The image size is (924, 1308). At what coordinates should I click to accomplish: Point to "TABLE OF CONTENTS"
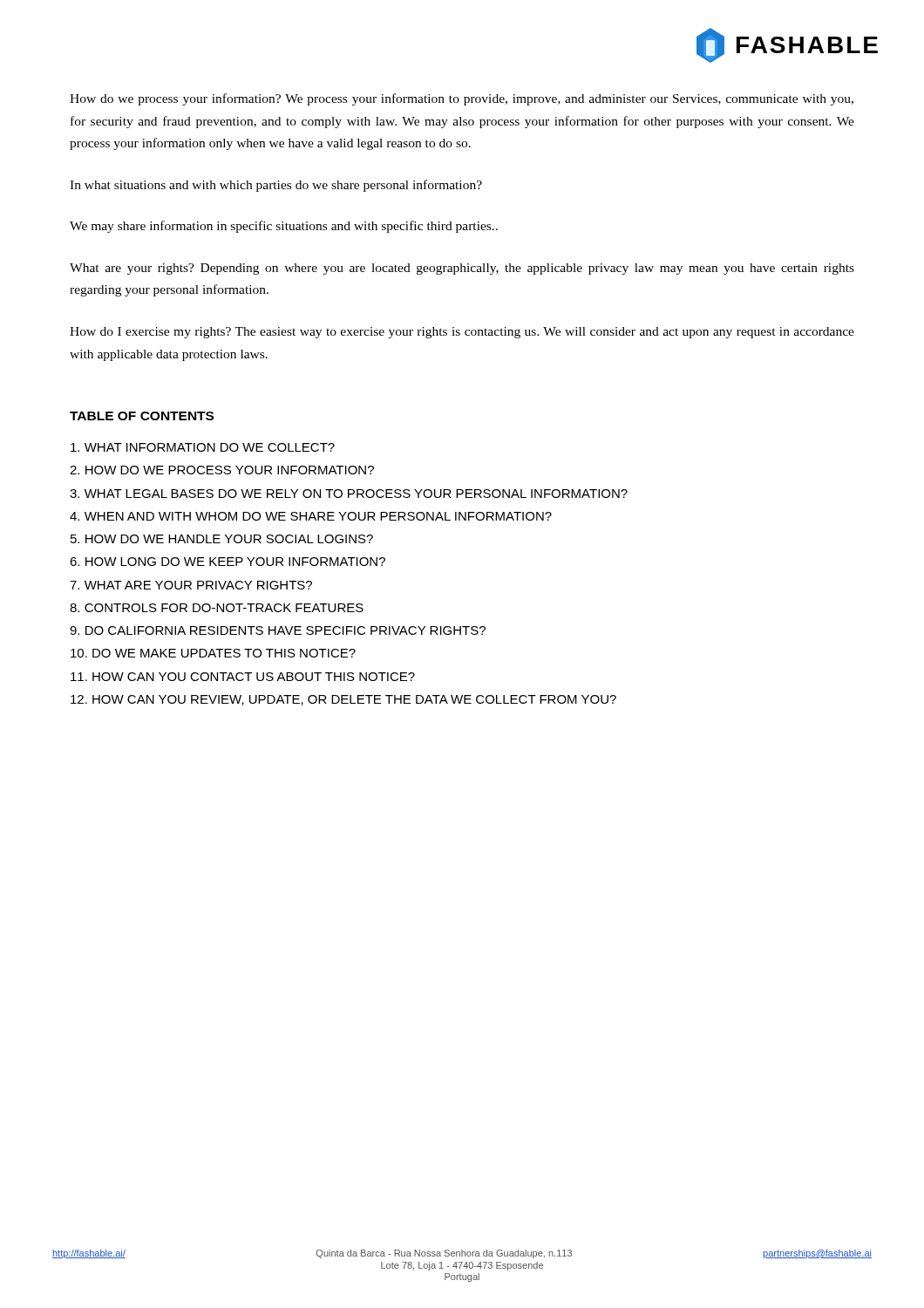[142, 416]
